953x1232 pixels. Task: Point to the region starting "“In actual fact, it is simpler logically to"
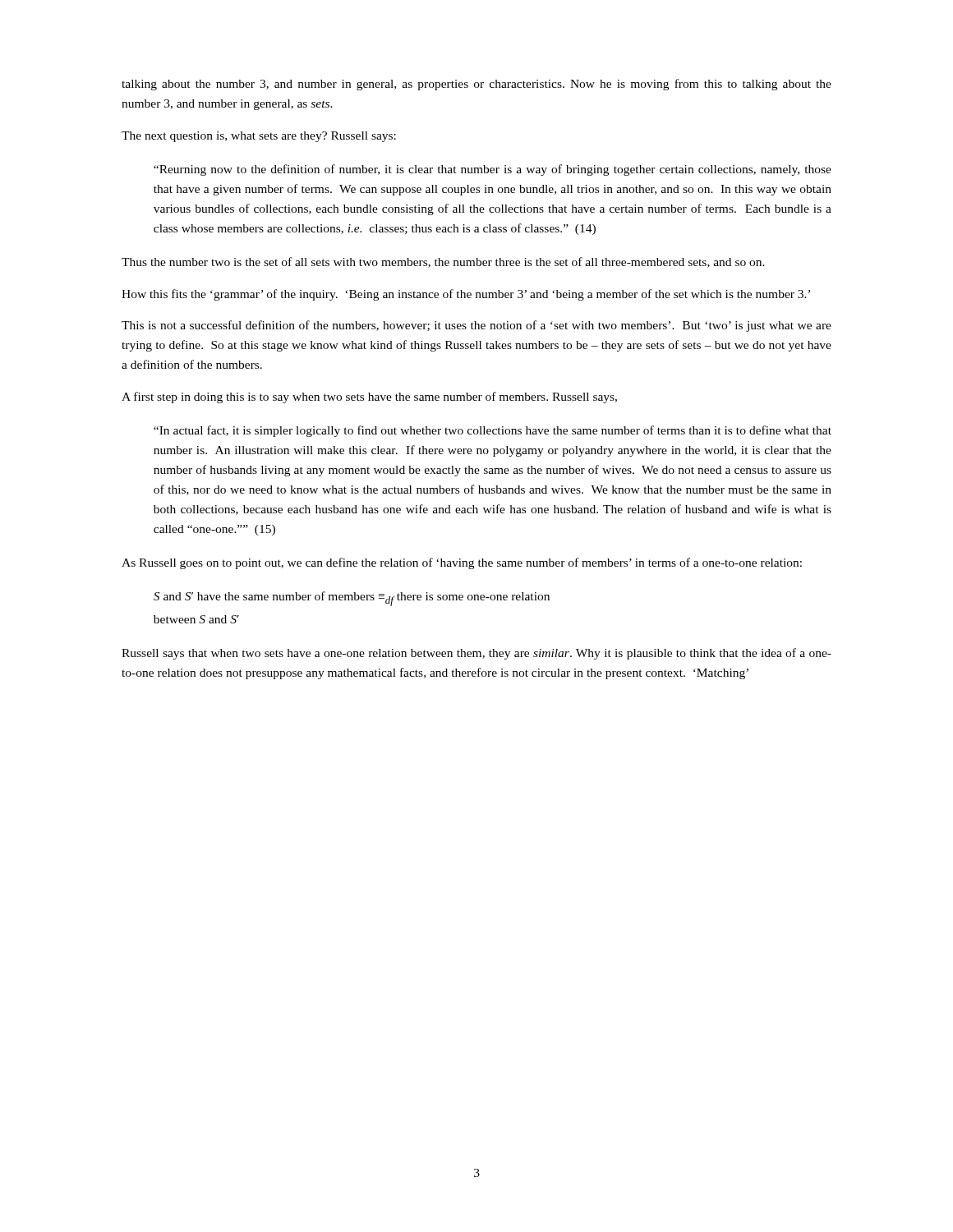click(x=492, y=479)
